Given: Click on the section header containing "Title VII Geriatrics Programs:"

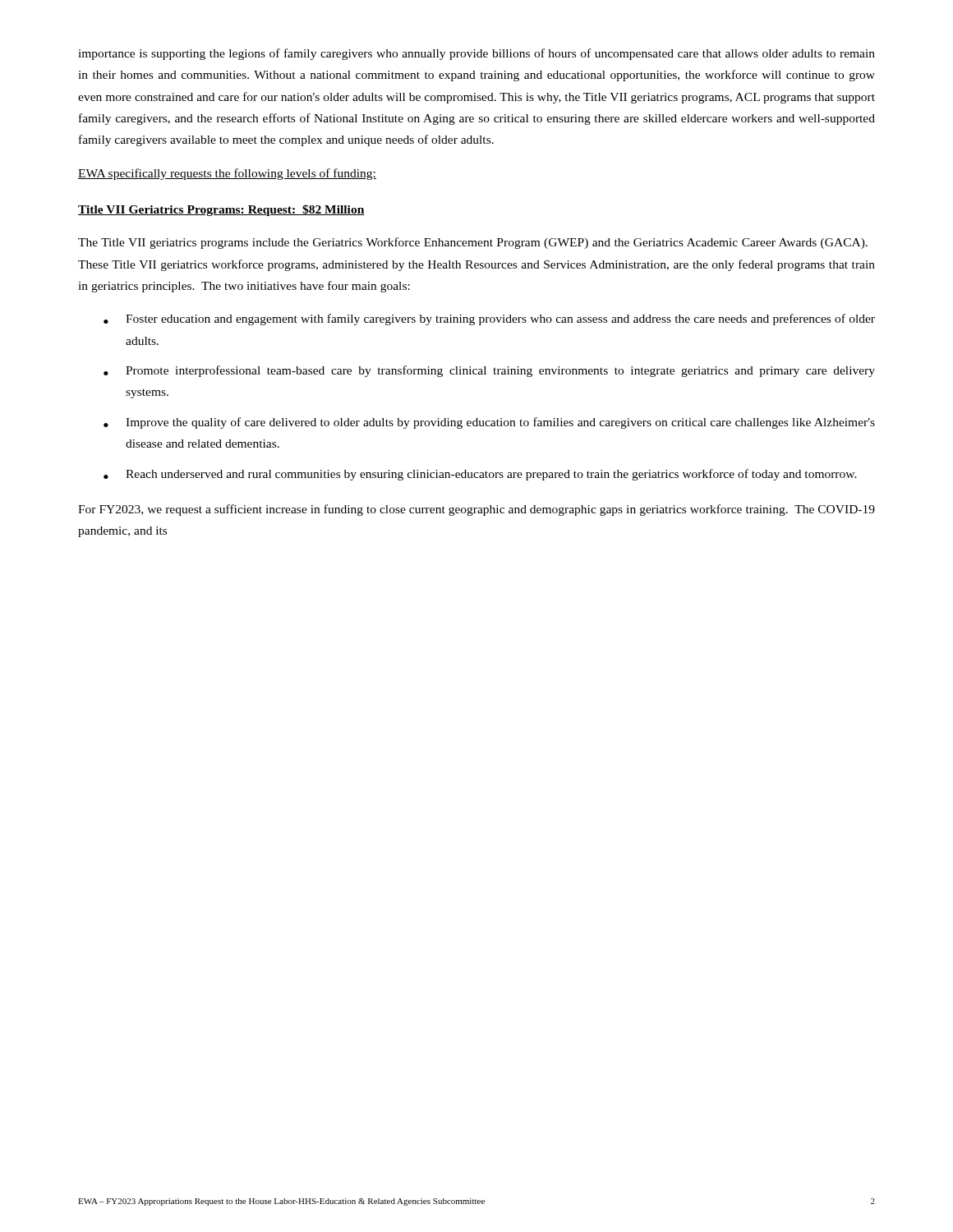Looking at the screenshot, I should coord(221,209).
